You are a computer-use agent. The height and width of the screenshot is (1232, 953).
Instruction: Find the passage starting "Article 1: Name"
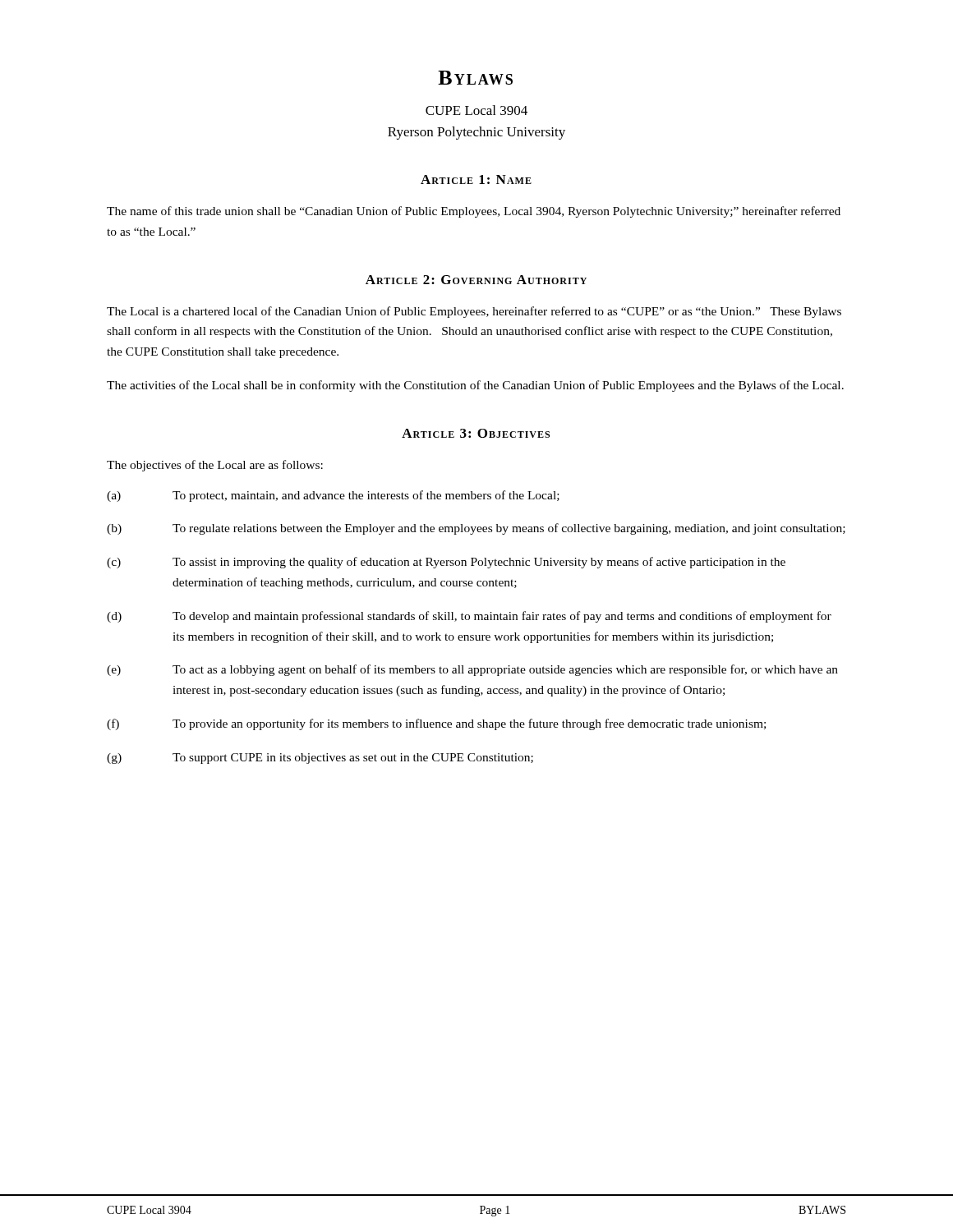click(476, 179)
